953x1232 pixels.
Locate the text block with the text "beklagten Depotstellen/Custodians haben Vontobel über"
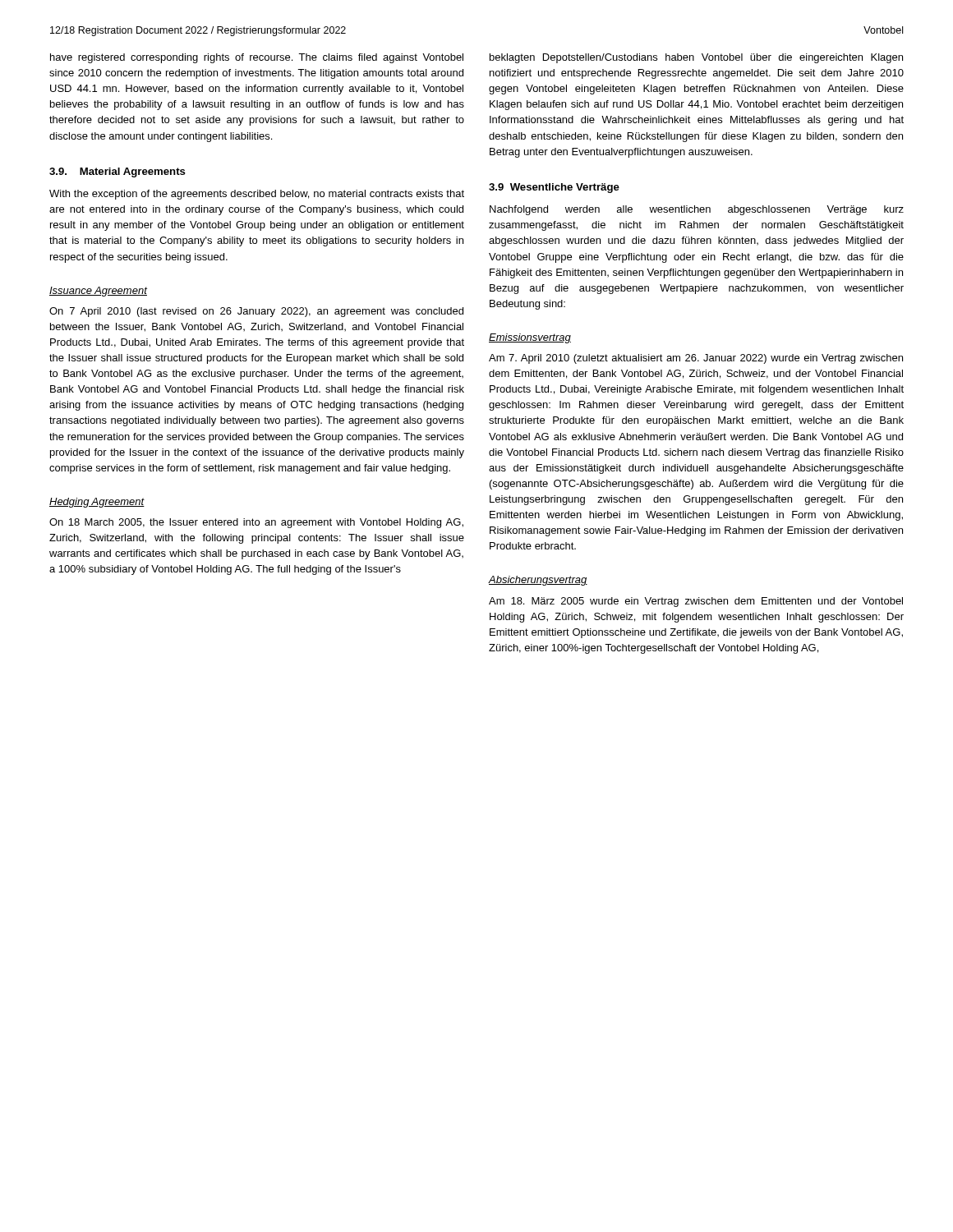point(696,104)
